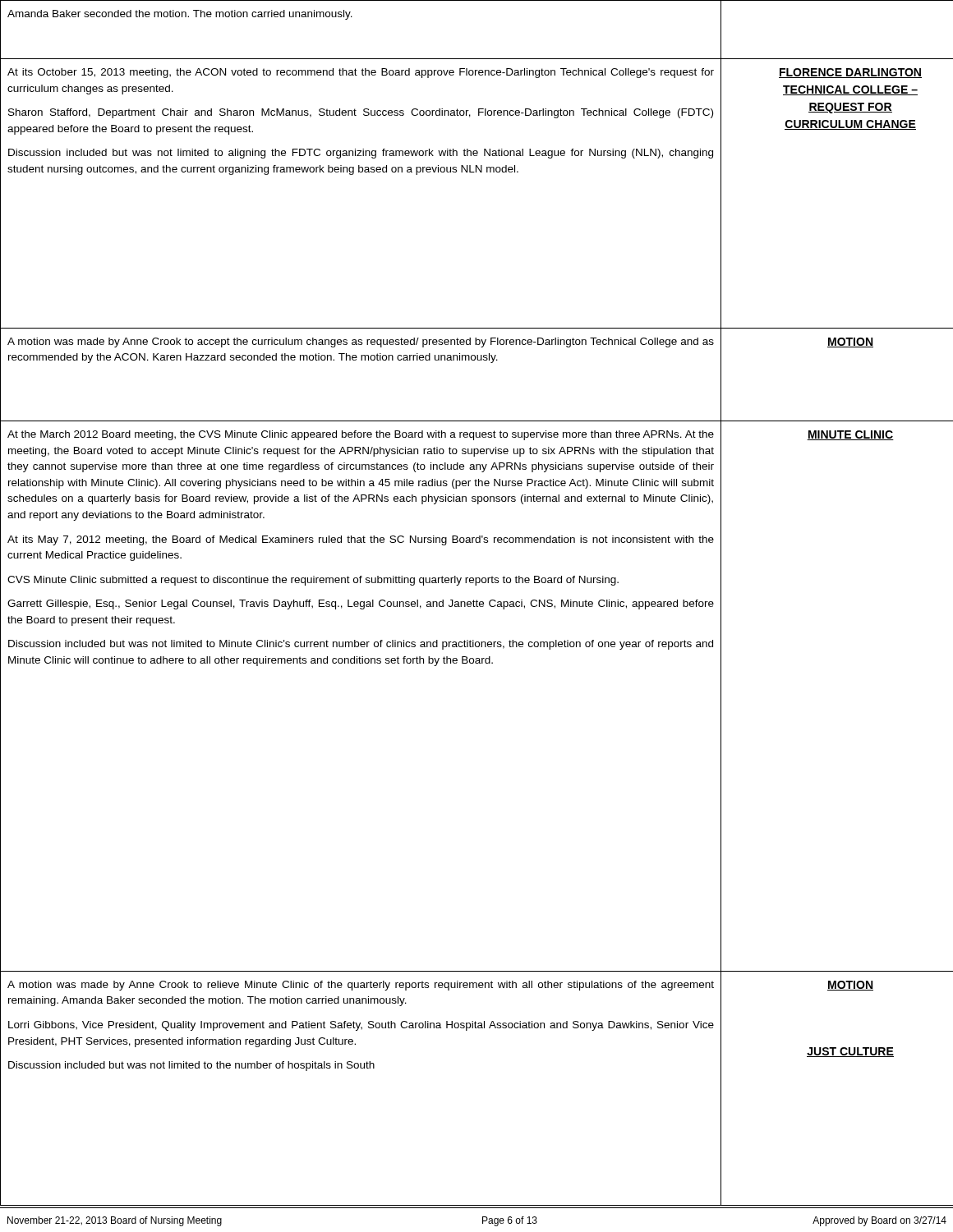Locate the element starting "Amanda Baker seconded the motion. The motion"
The height and width of the screenshot is (1232, 953).
(361, 14)
